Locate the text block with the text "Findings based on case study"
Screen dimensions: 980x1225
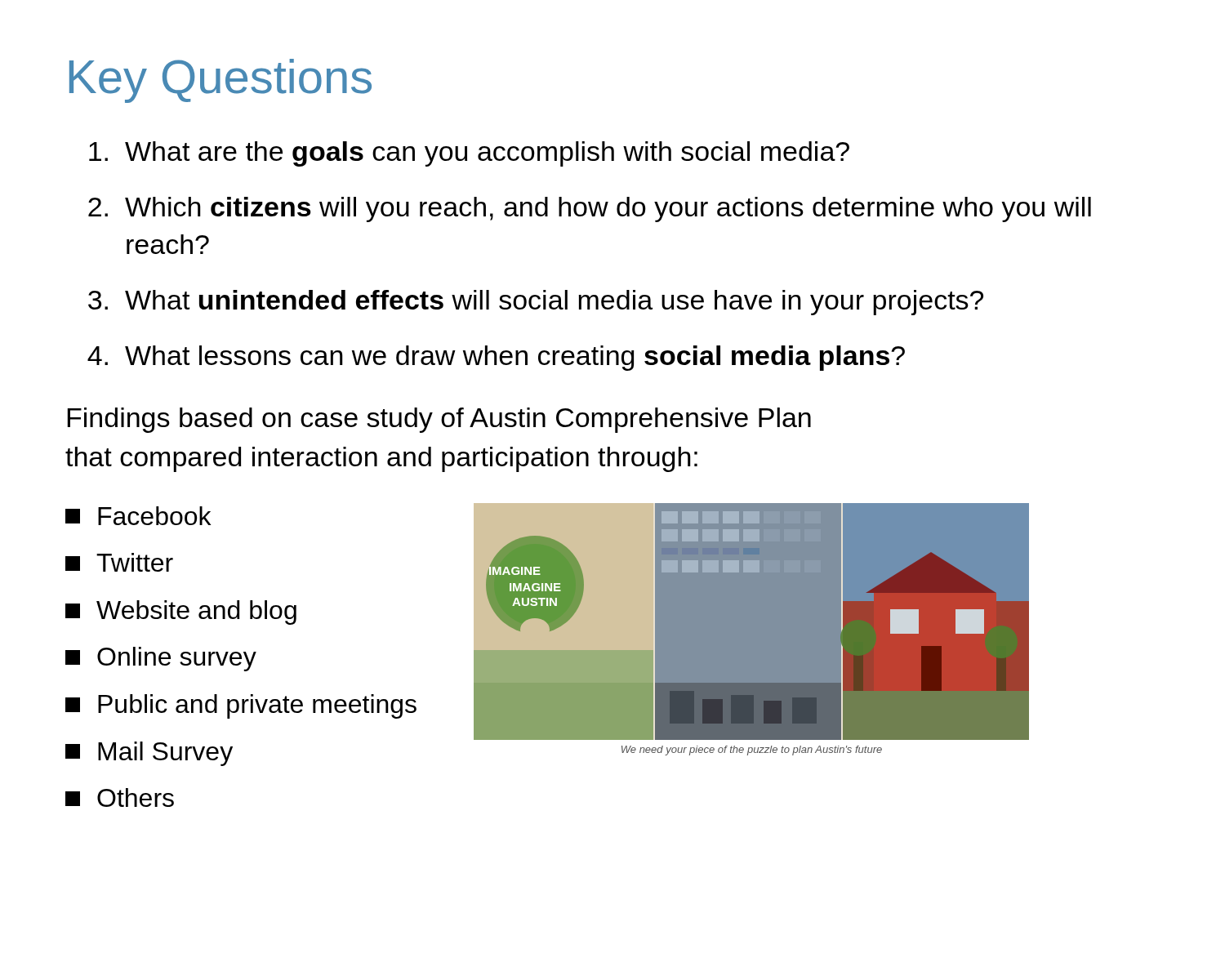439,437
